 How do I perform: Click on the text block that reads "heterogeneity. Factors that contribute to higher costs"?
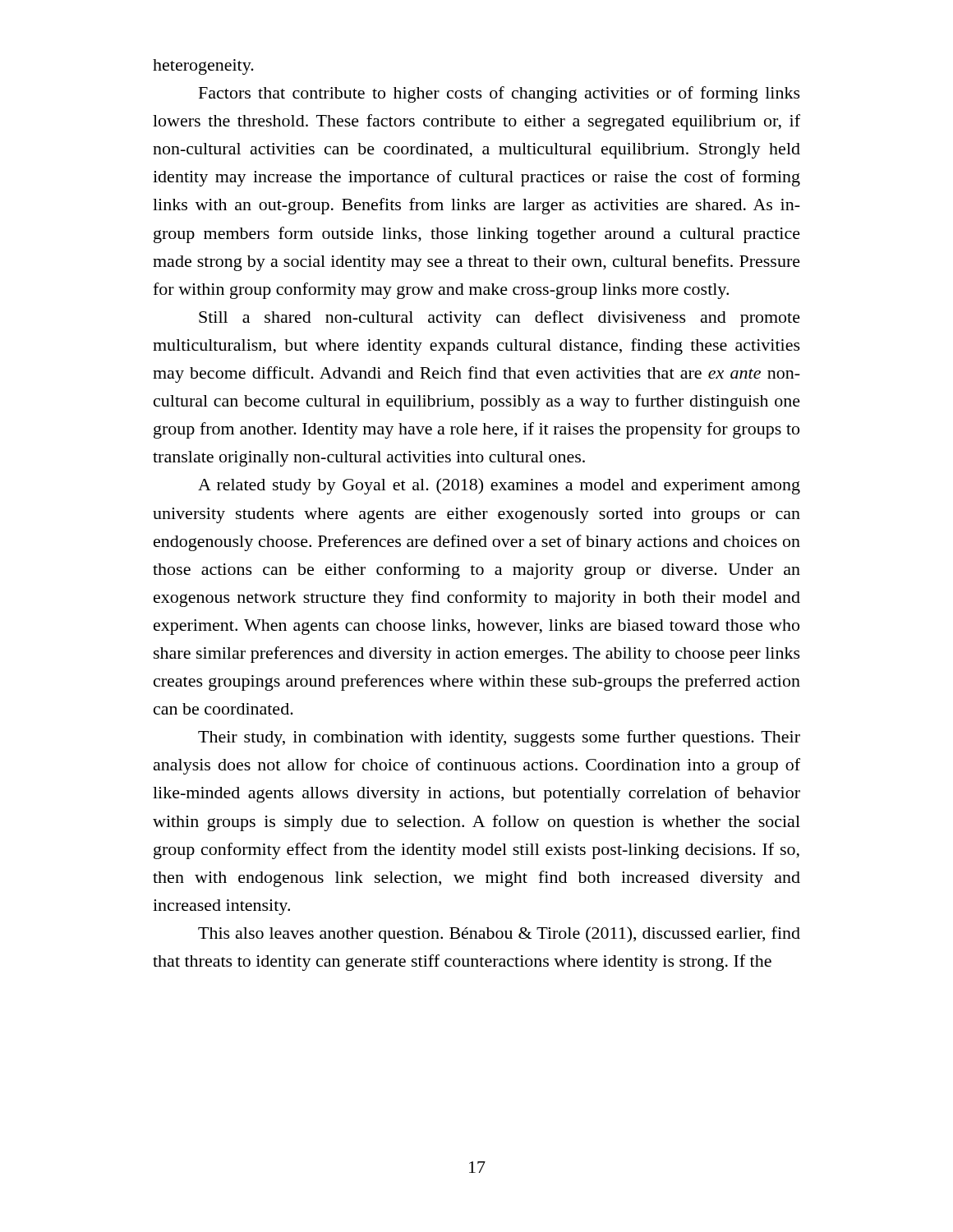pyautogui.click(x=476, y=513)
